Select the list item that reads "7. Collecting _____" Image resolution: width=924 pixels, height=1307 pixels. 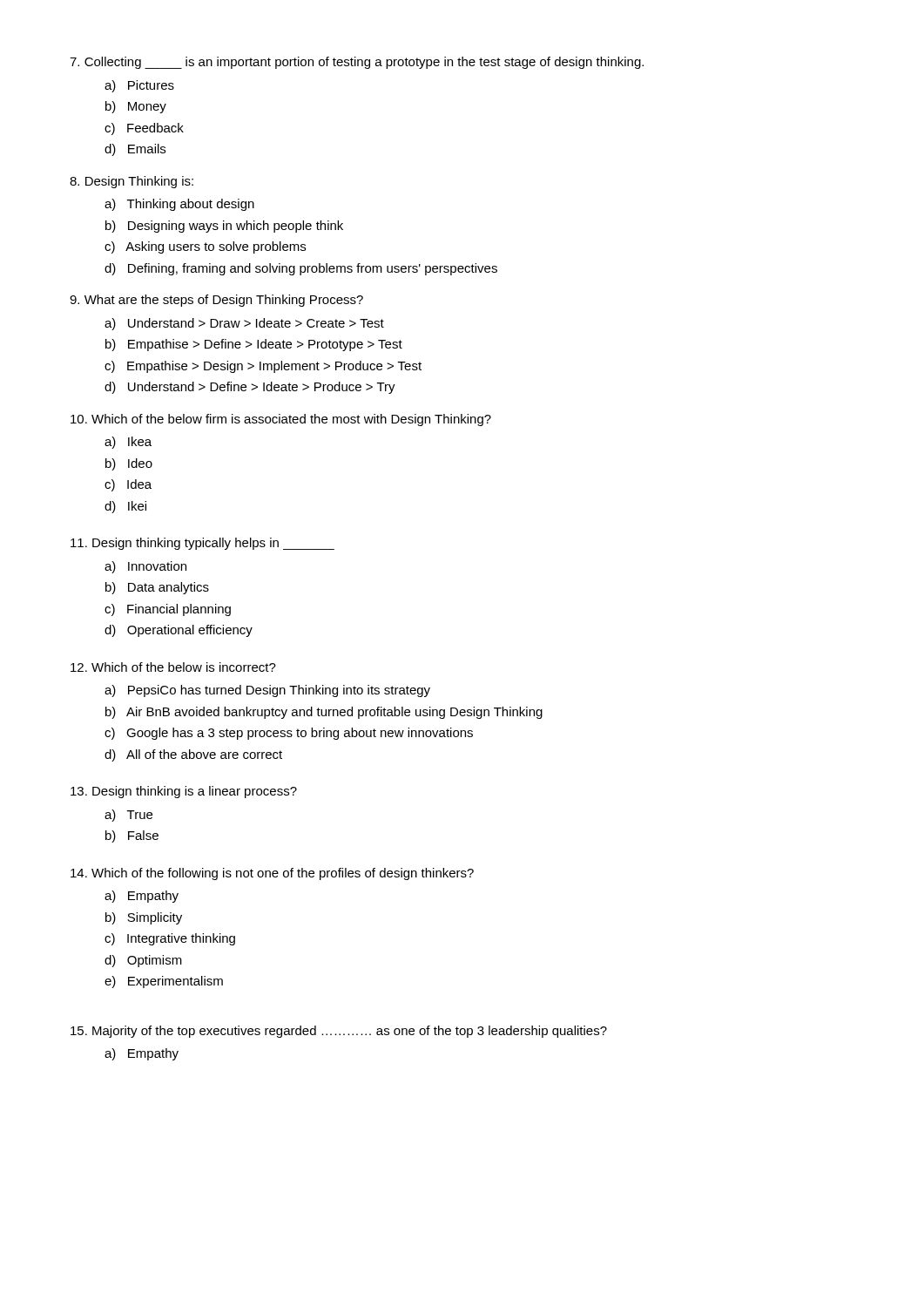pos(357,63)
